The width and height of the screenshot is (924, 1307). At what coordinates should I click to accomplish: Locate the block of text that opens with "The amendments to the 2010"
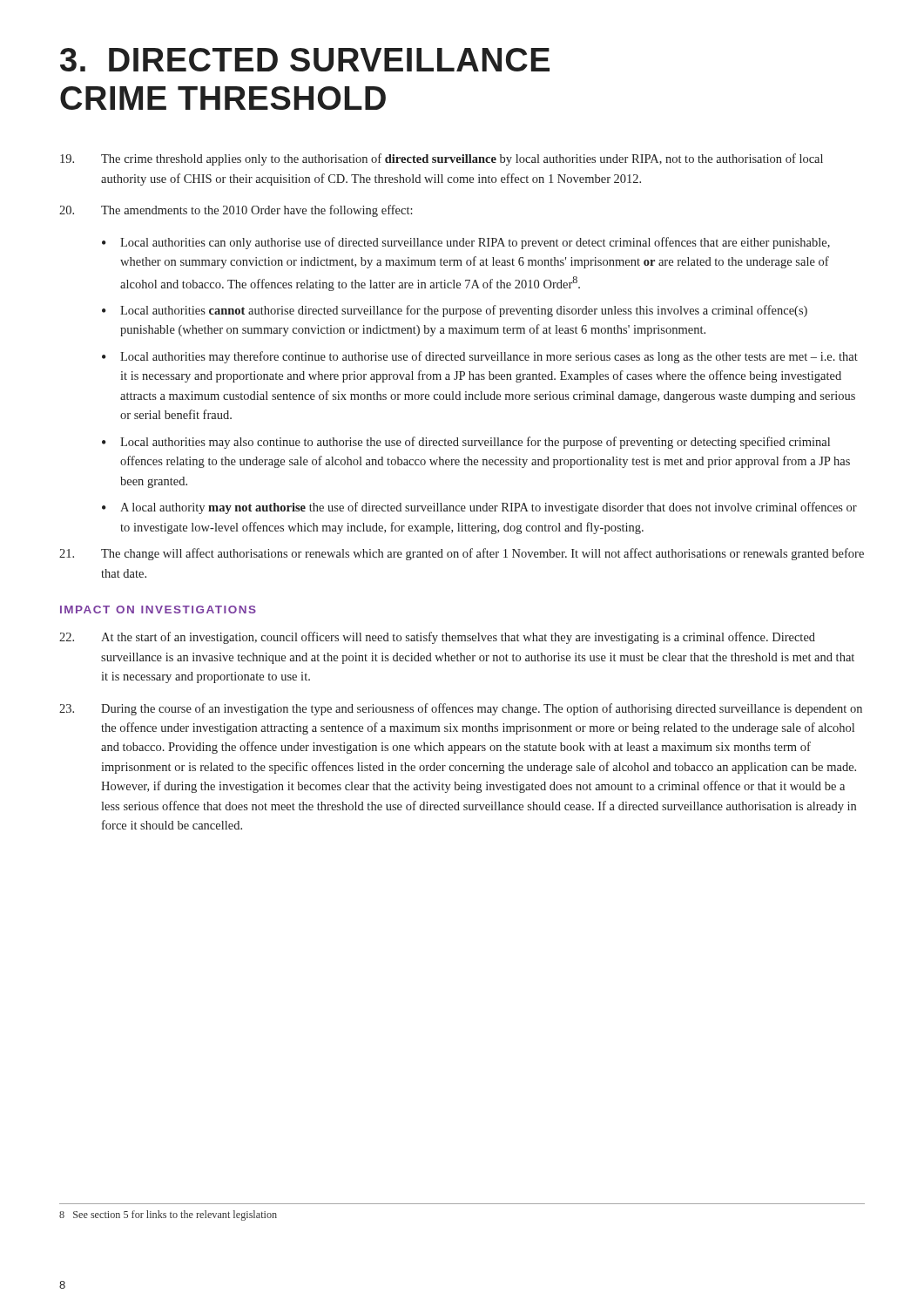[236, 211]
